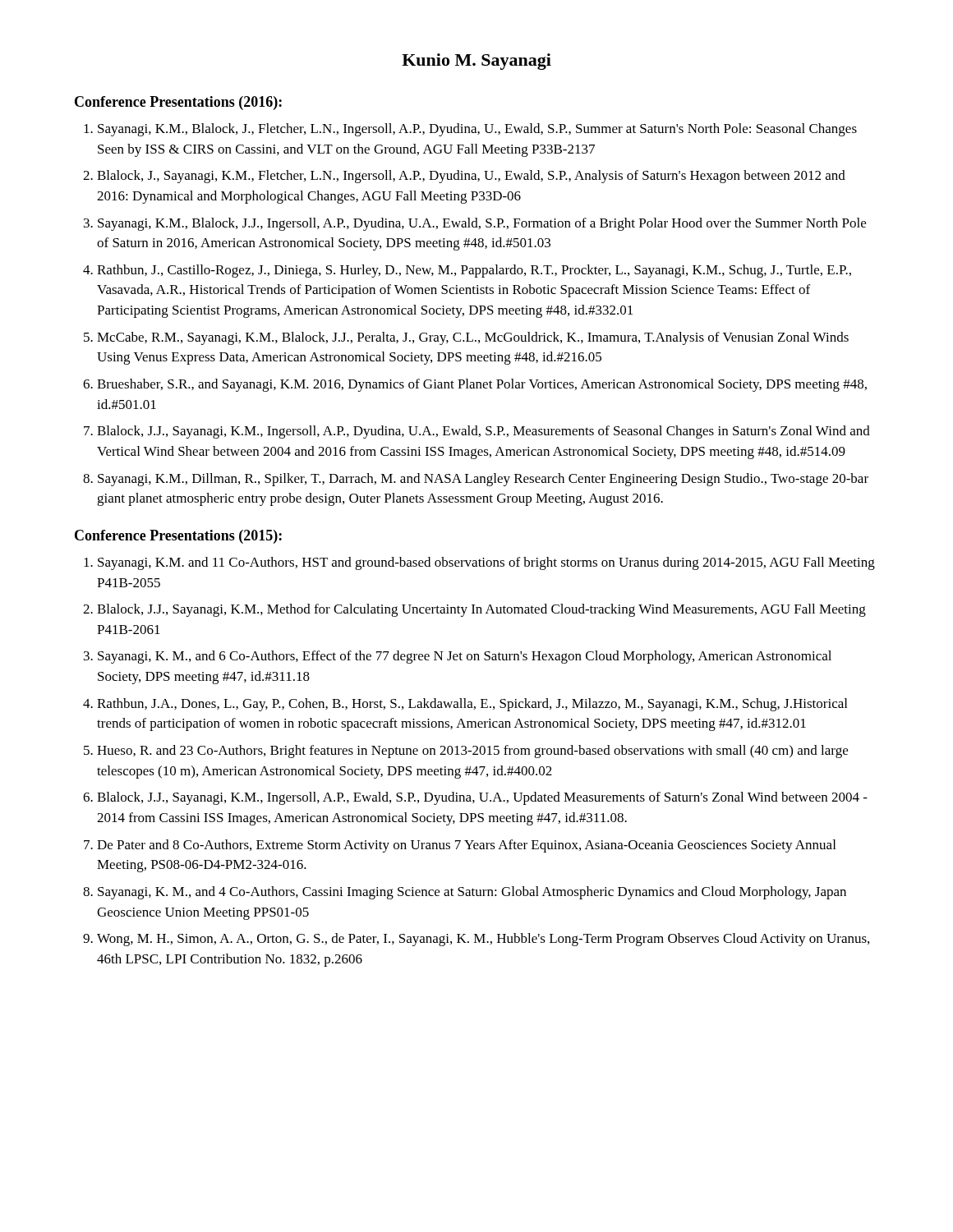
Task: Locate the text block starting "Kunio M. Sayanagi"
Action: [x=476, y=60]
